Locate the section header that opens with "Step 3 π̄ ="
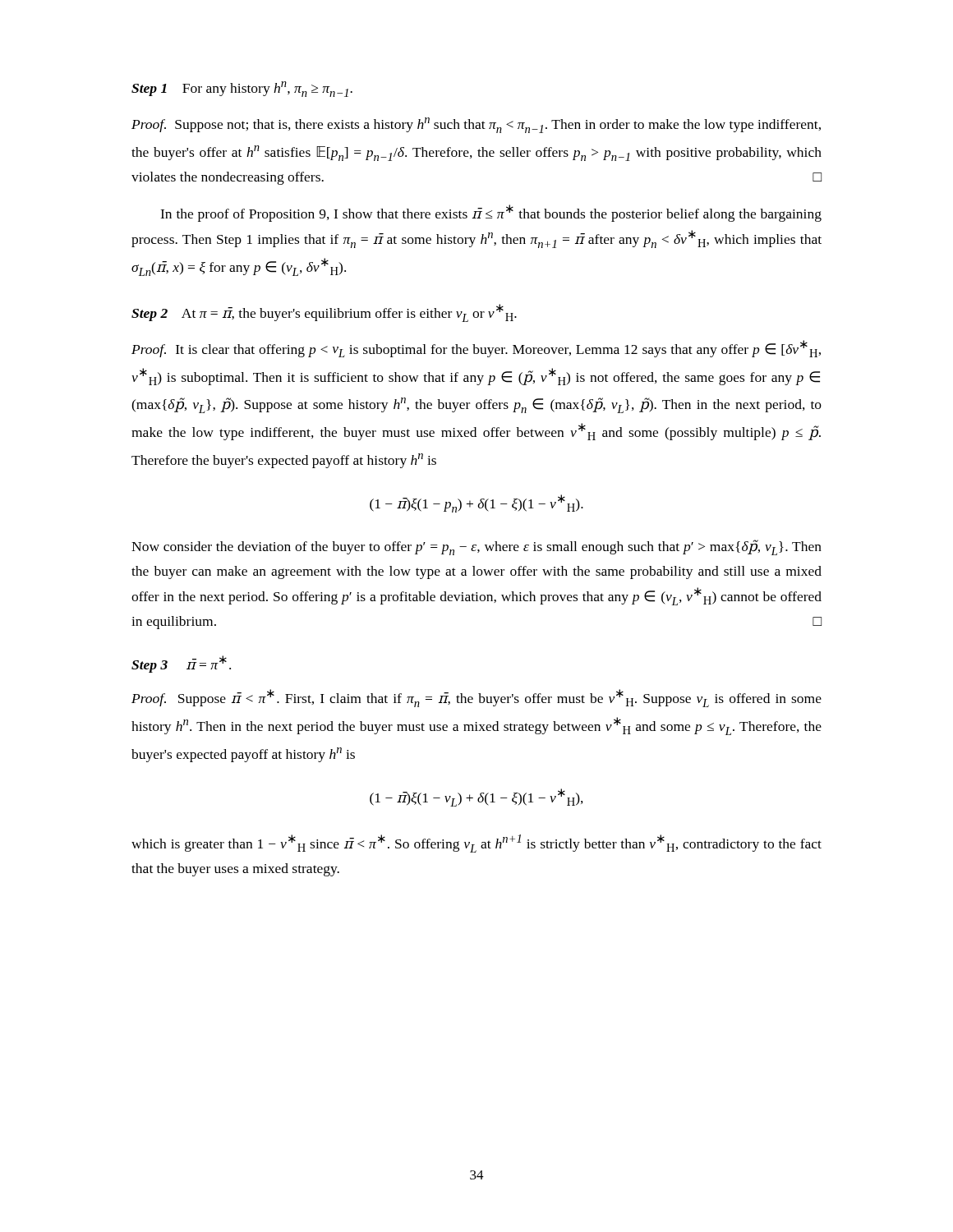 pos(182,663)
